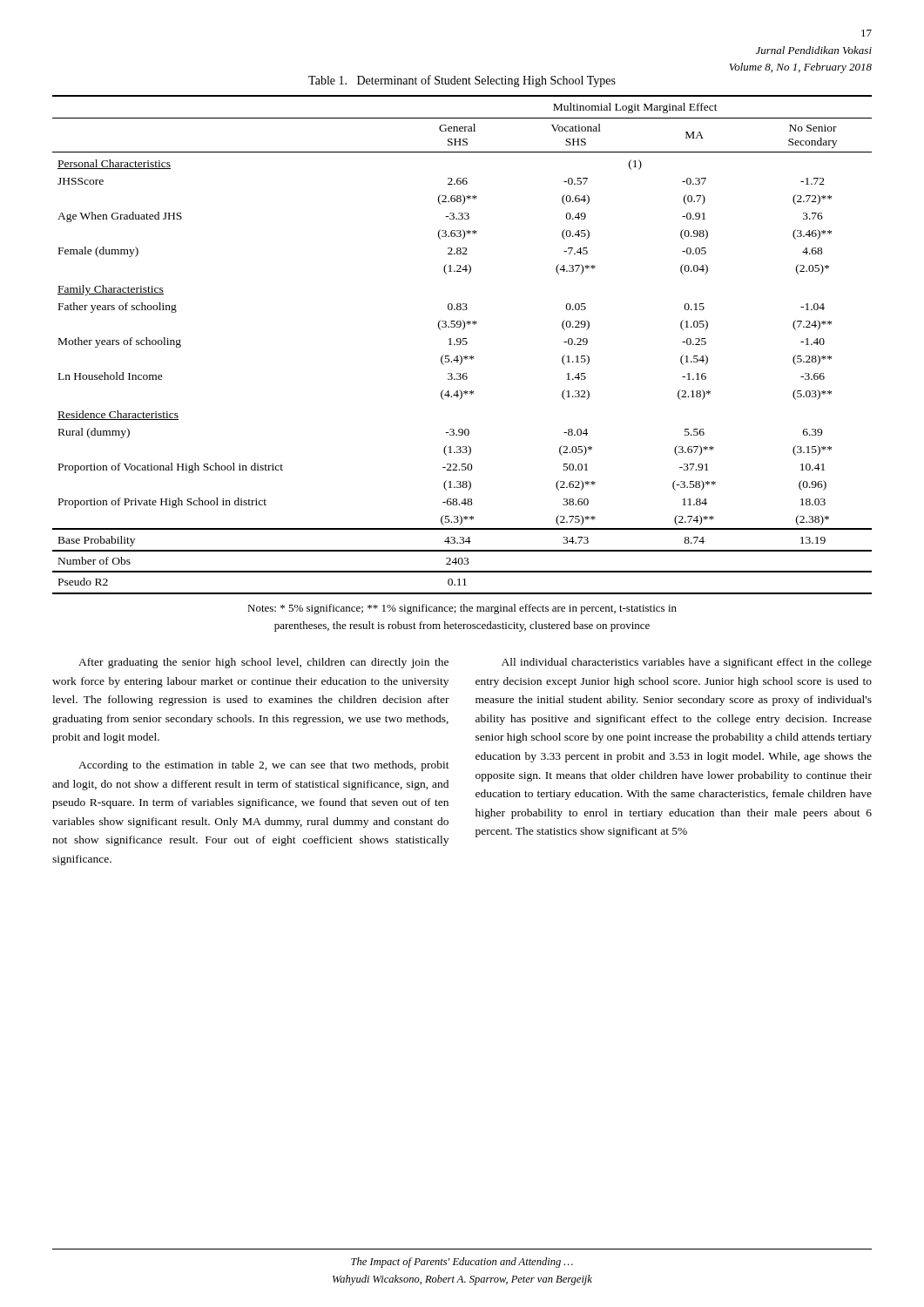Find the text block containing "All individual characteristics variables"
The image size is (924, 1307).
[673, 747]
